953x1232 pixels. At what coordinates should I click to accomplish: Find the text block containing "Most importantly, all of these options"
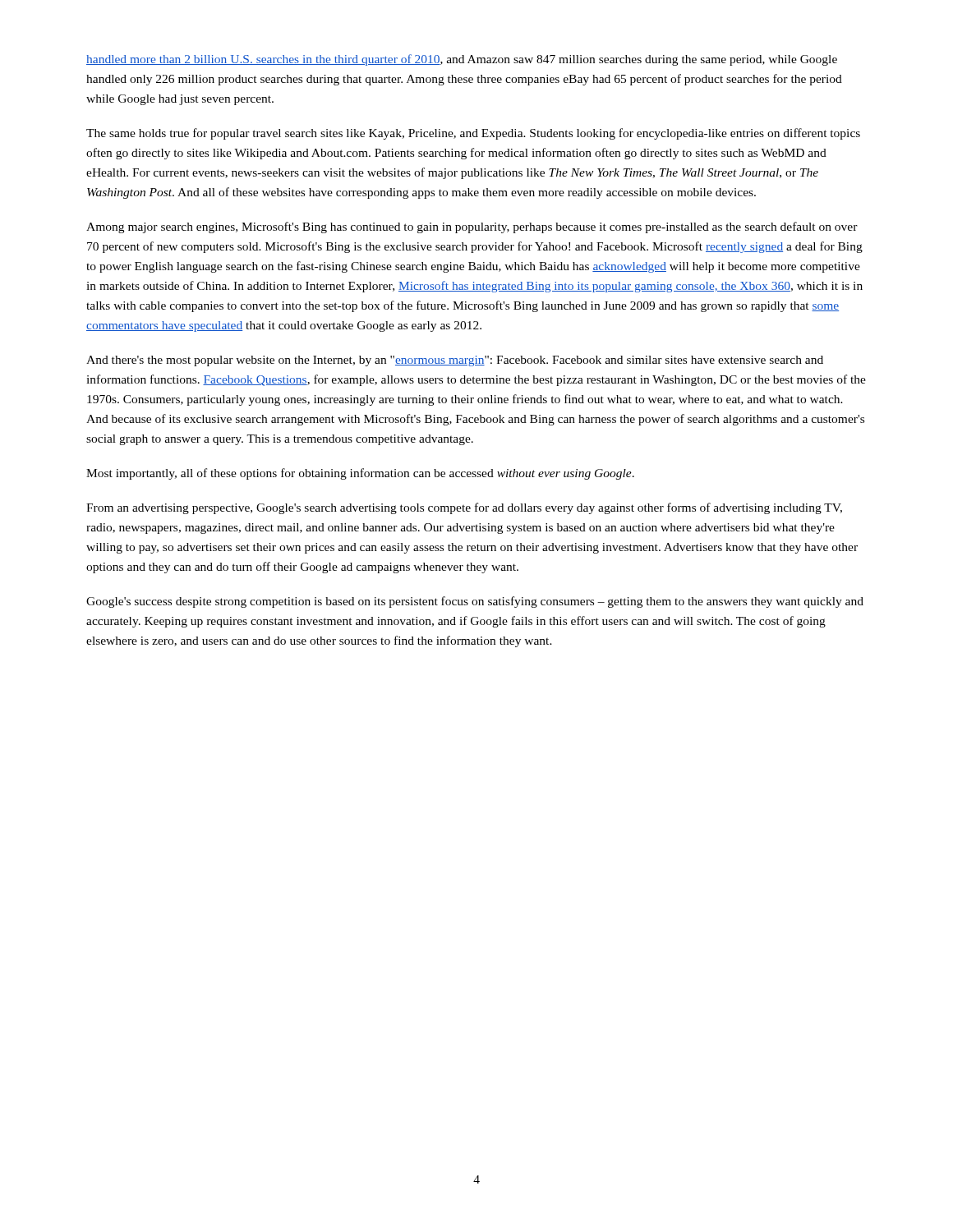[476, 473]
